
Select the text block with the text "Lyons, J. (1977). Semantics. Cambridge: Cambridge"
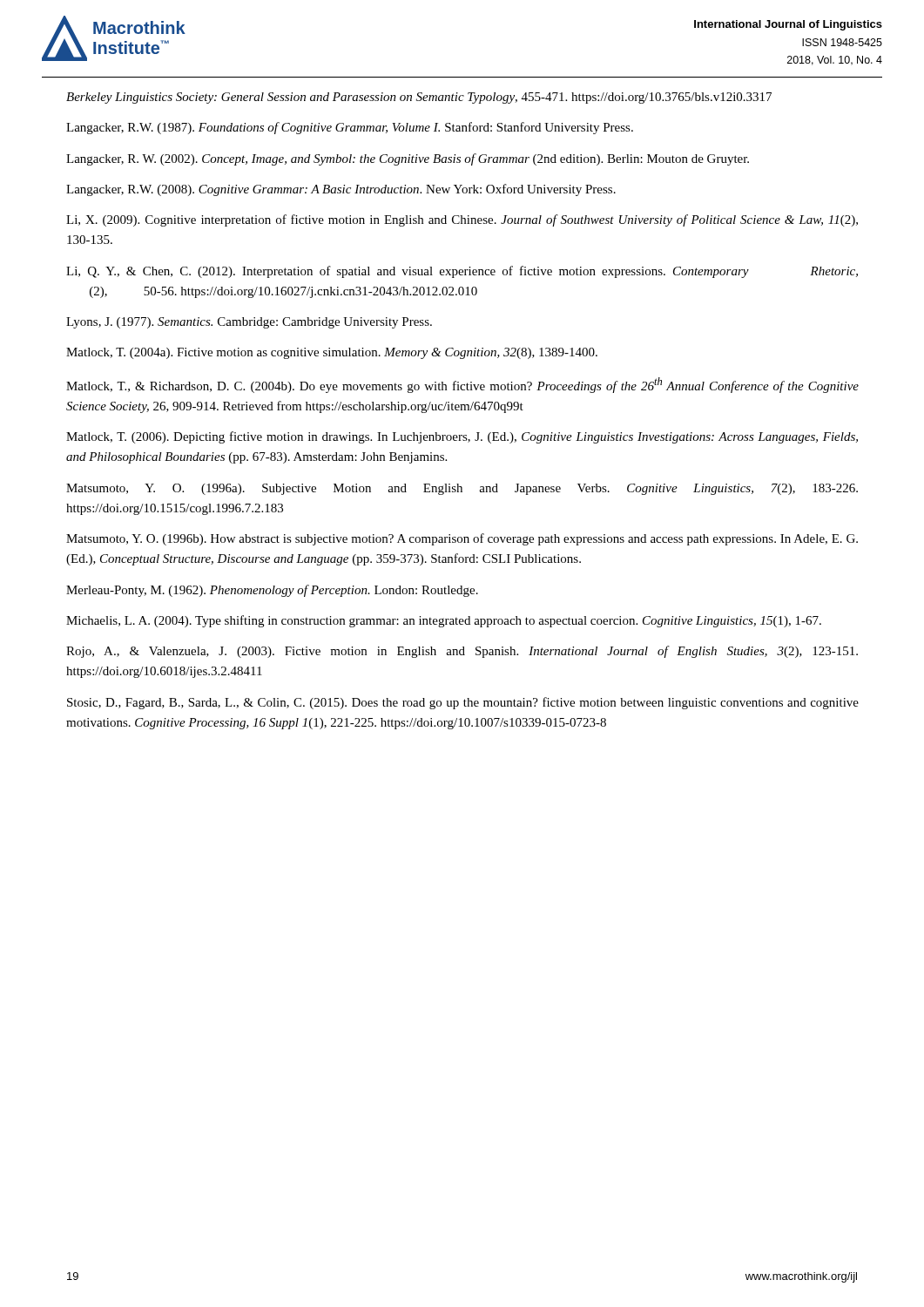249,322
